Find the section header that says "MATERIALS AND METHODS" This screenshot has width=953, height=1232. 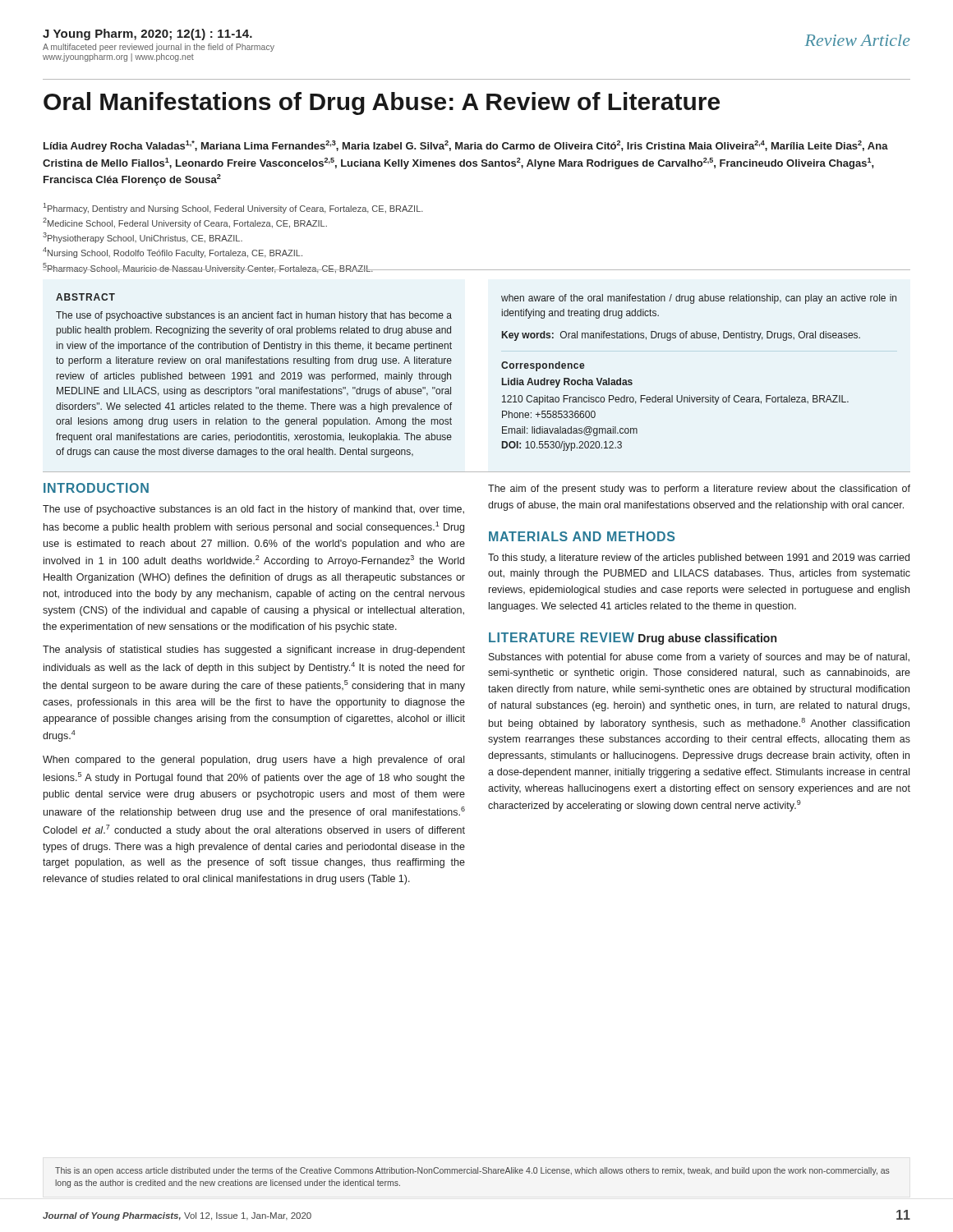[x=582, y=536]
